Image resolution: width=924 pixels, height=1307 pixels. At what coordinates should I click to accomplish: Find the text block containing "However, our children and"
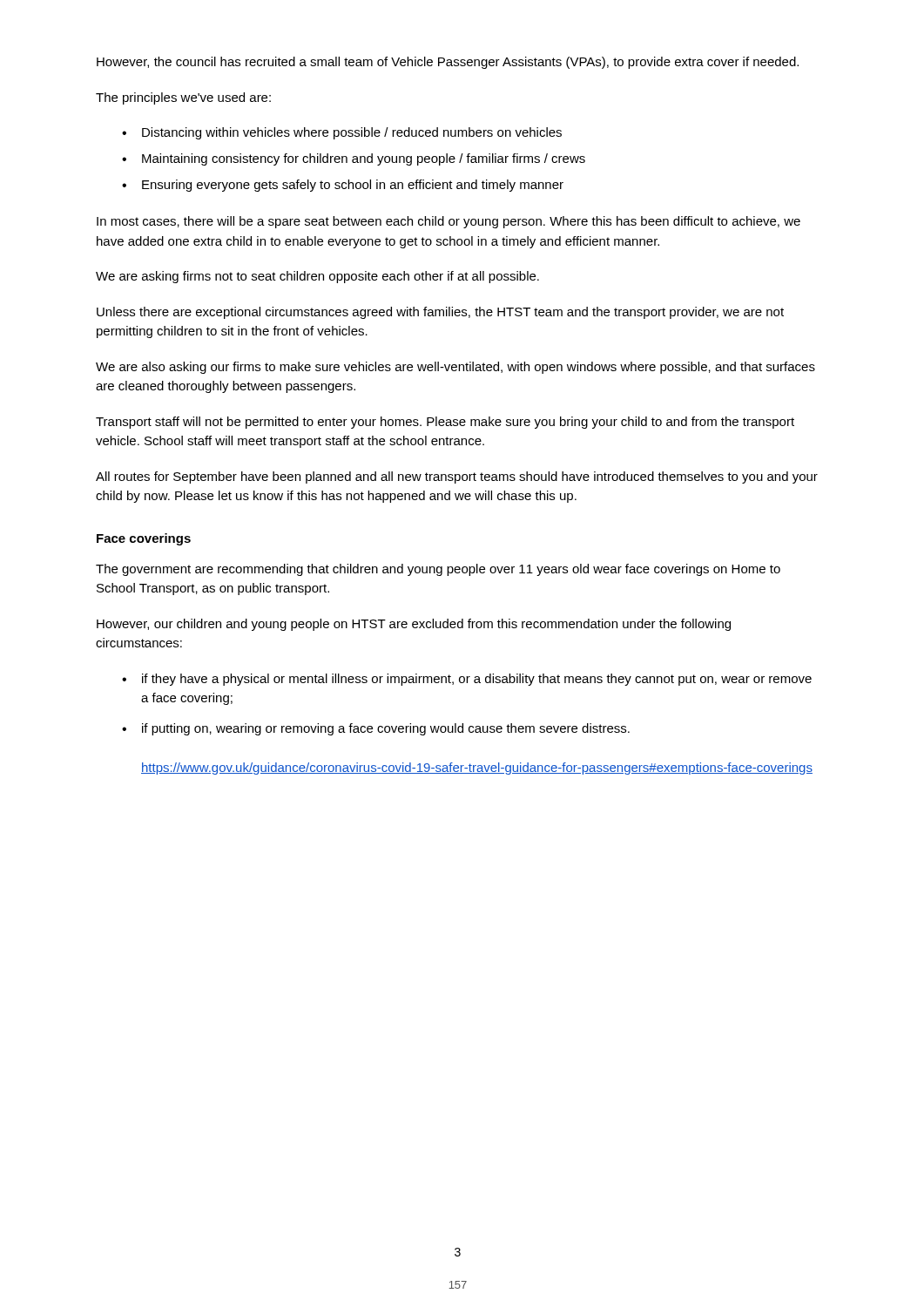(x=414, y=633)
